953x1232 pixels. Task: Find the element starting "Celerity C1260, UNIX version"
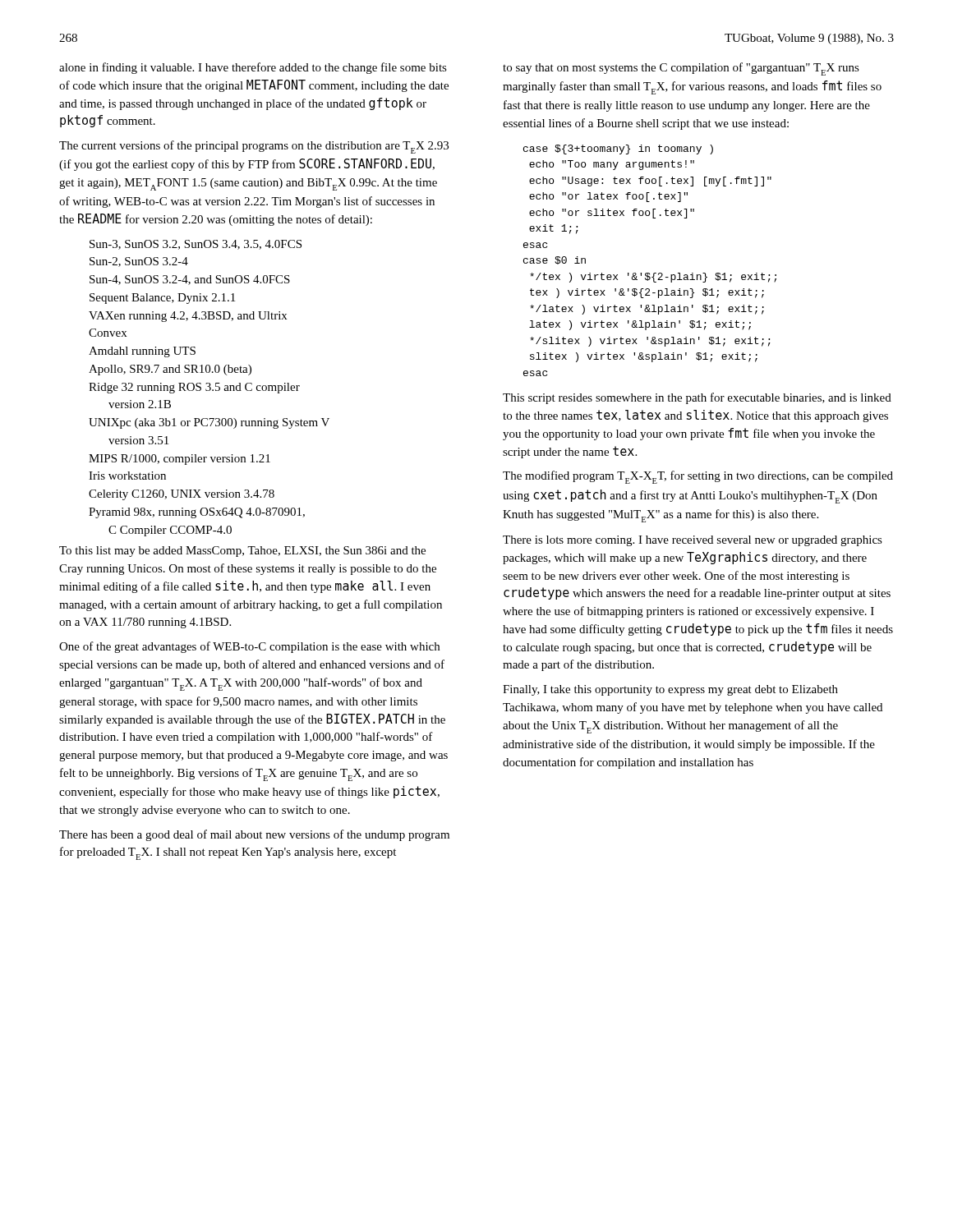[182, 494]
